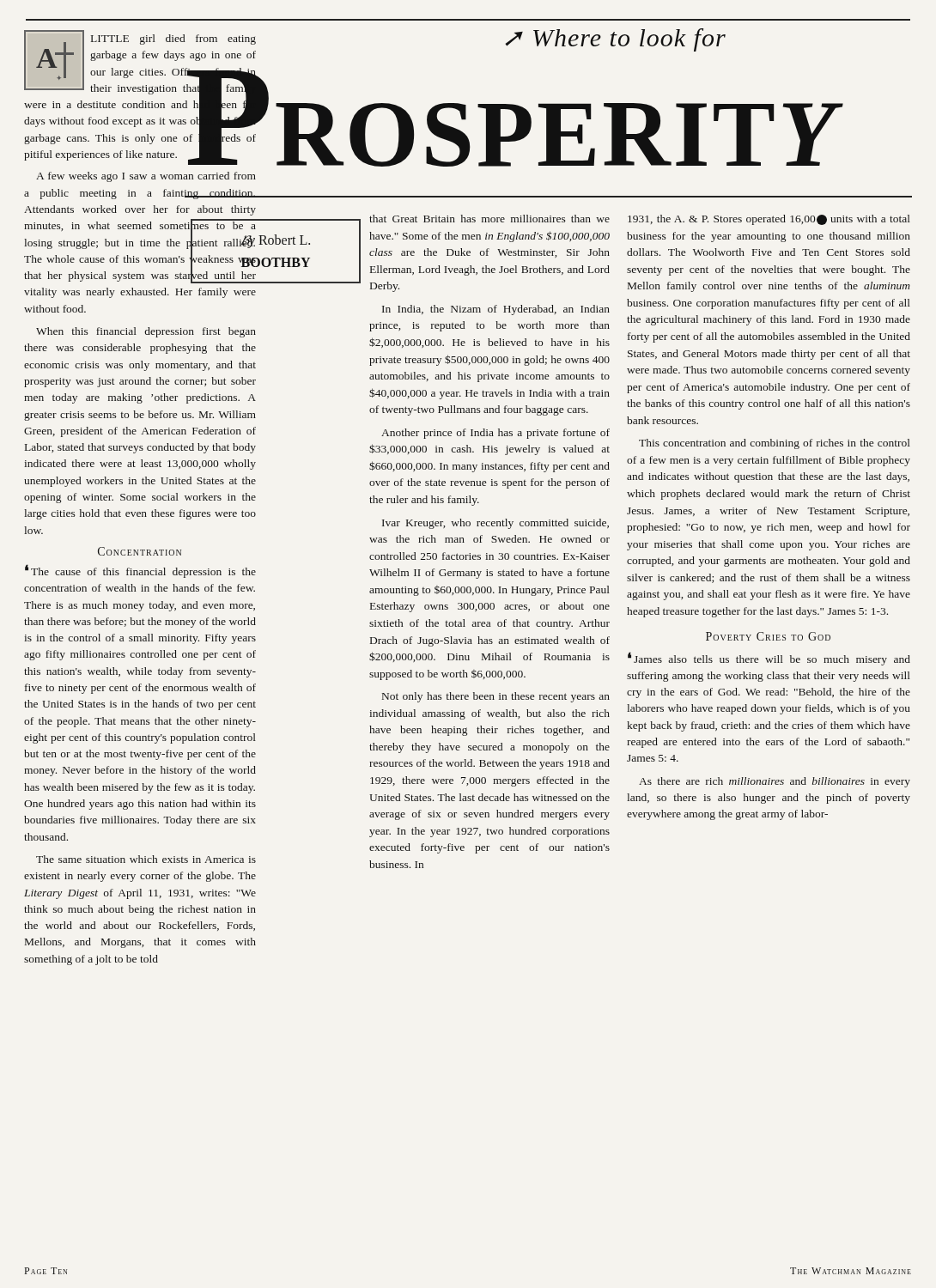The image size is (936, 1288).
Task: Locate the text block starting "❛James also tells us there"
Action: [x=769, y=707]
